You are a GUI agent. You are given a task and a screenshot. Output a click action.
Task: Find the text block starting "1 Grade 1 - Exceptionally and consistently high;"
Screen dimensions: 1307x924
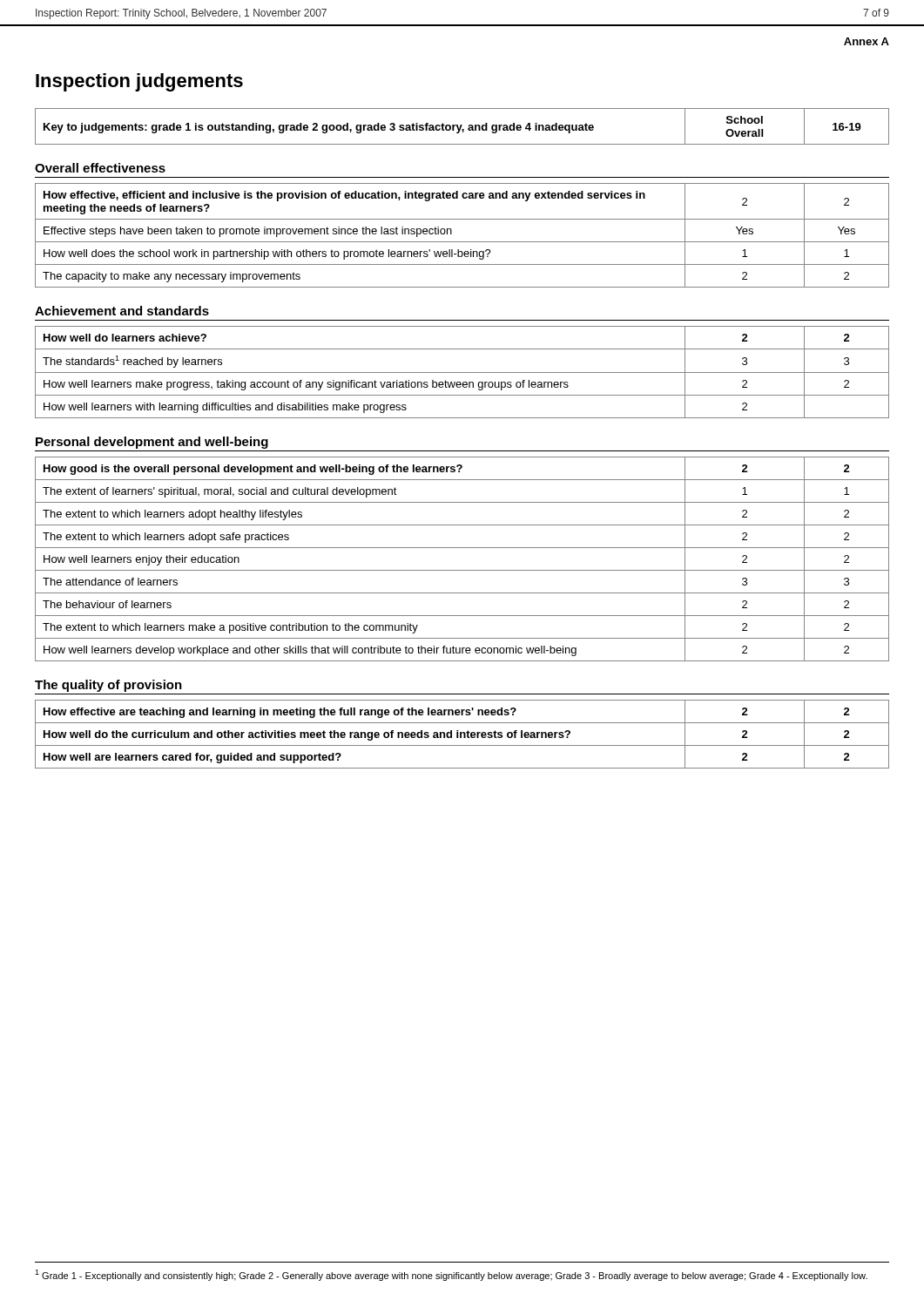tap(451, 1274)
